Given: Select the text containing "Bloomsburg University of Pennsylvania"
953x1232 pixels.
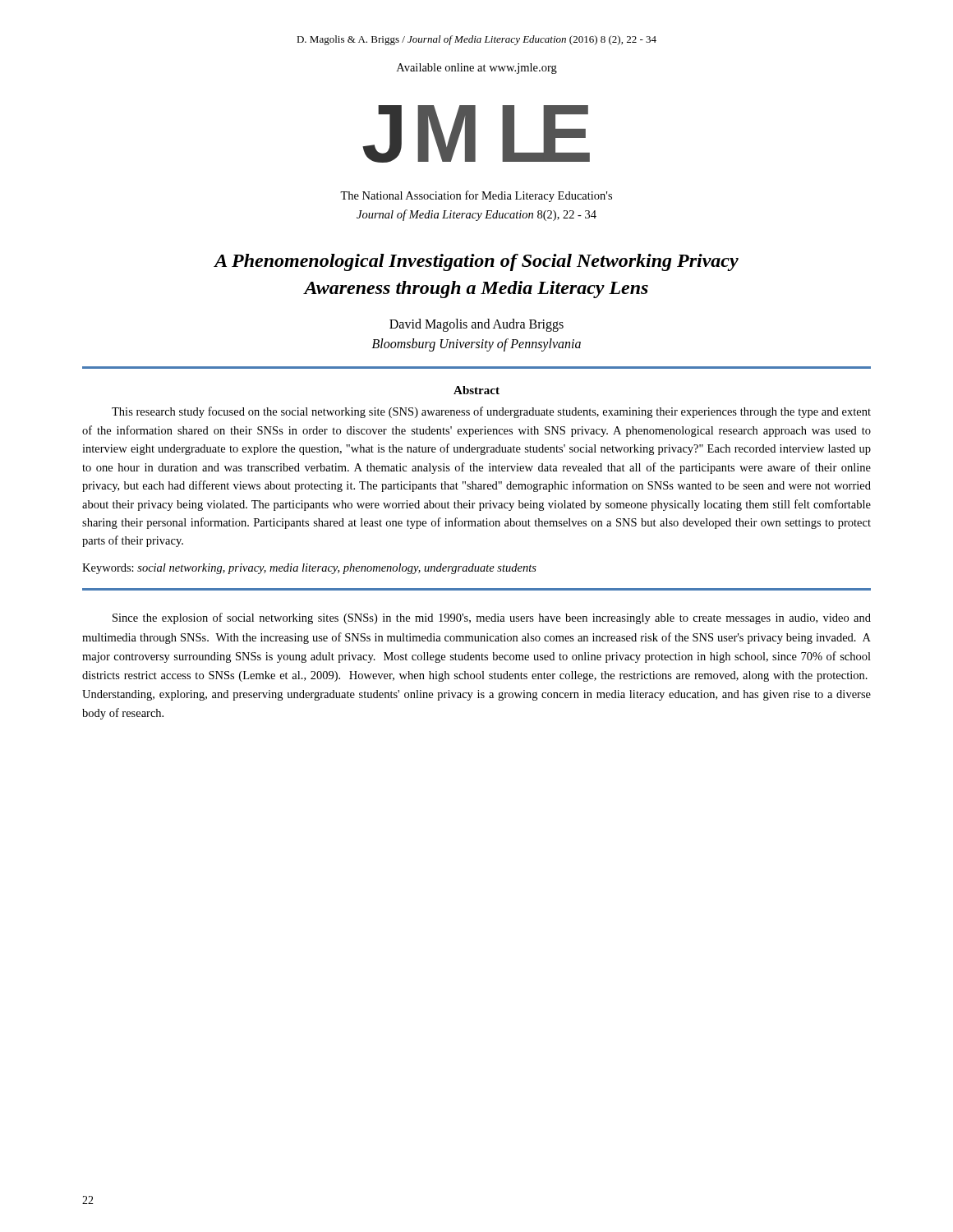Looking at the screenshot, I should pyautogui.click(x=476, y=344).
